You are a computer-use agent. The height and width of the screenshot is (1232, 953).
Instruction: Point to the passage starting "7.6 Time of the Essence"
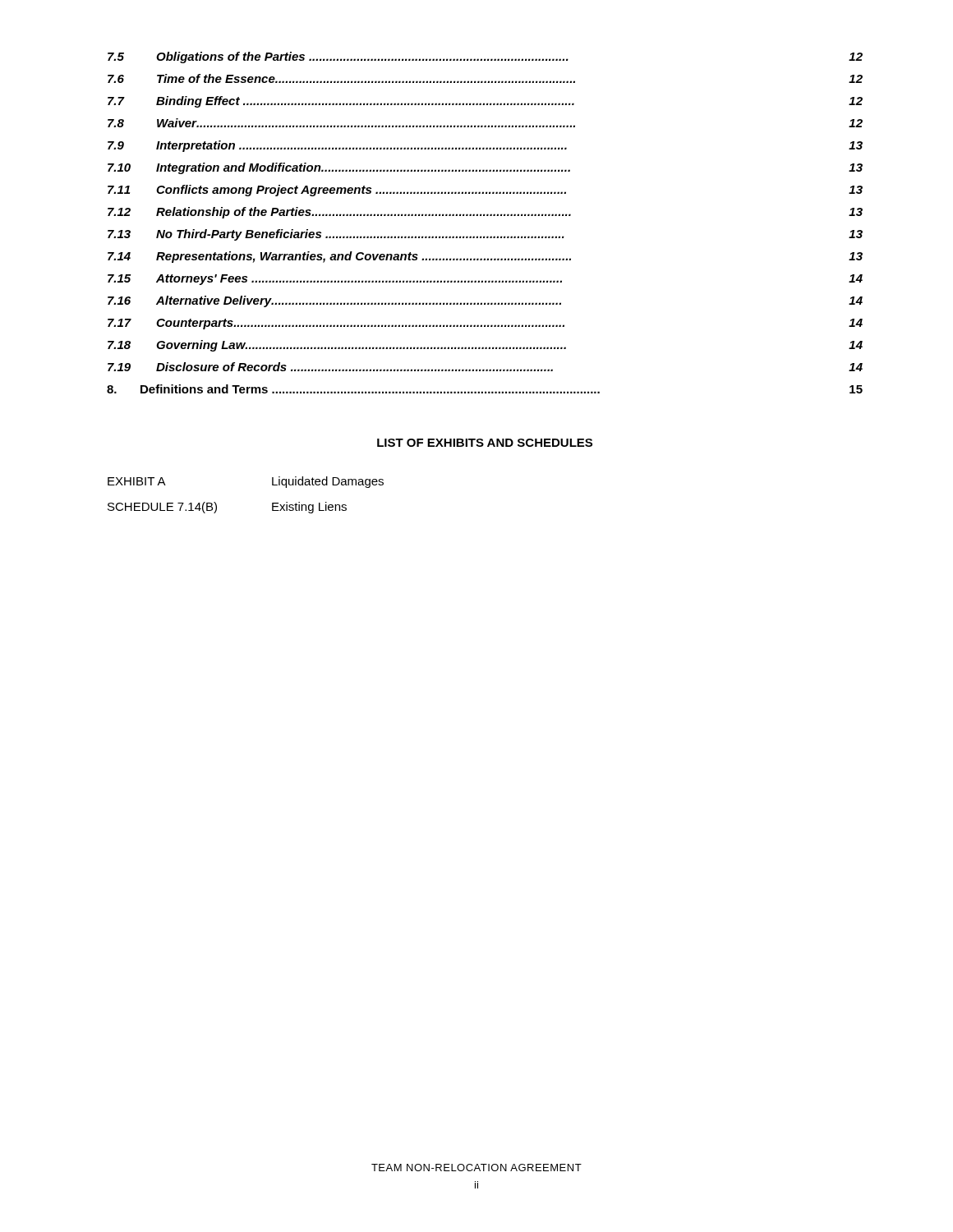(485, 78)
